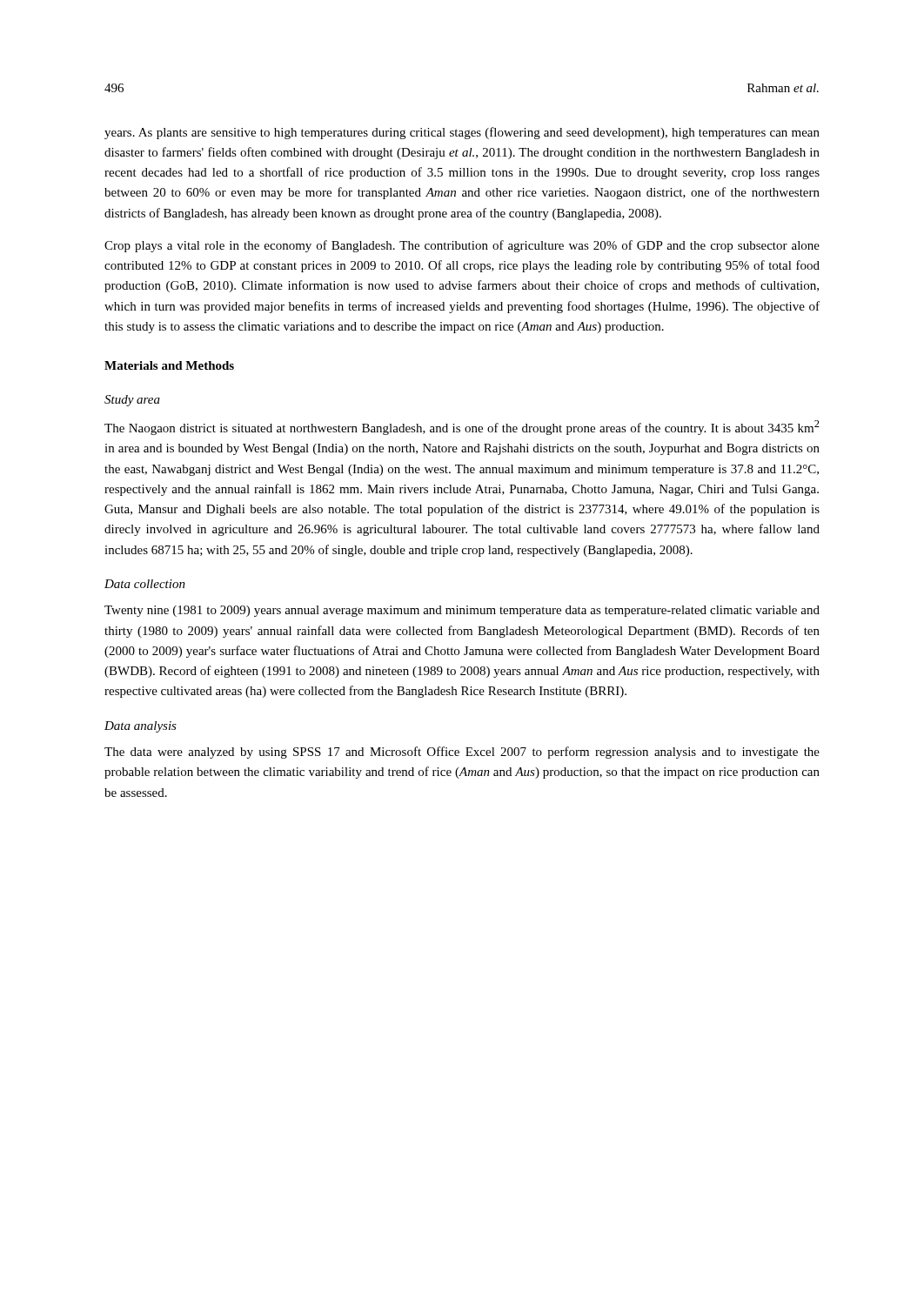The height and width of the screenshot is (1305, 924).
Task: Find "Materials and Methods" on this page
Action: (x=169, y=365)
